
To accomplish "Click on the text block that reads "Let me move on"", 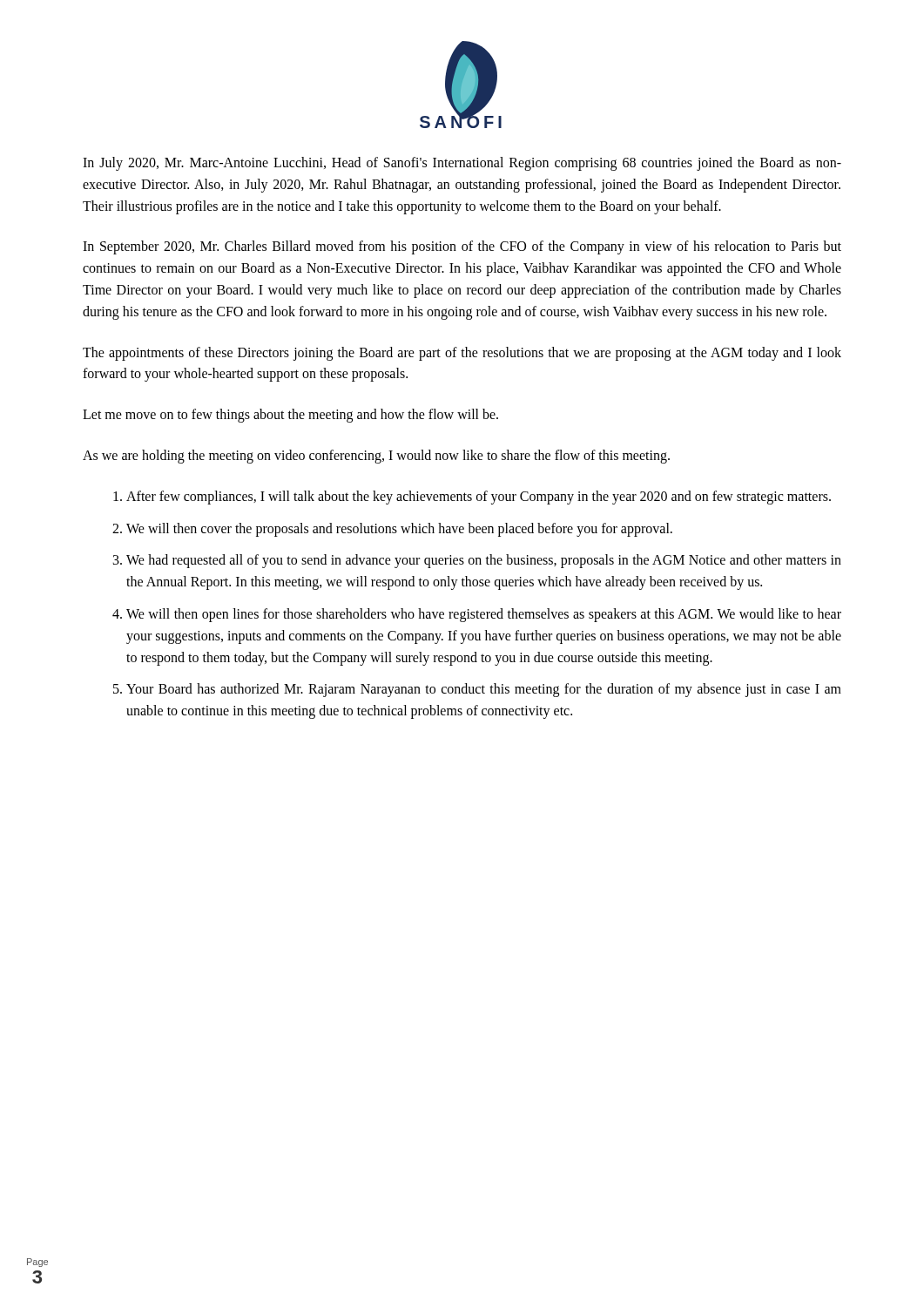I will click(462, 415).
